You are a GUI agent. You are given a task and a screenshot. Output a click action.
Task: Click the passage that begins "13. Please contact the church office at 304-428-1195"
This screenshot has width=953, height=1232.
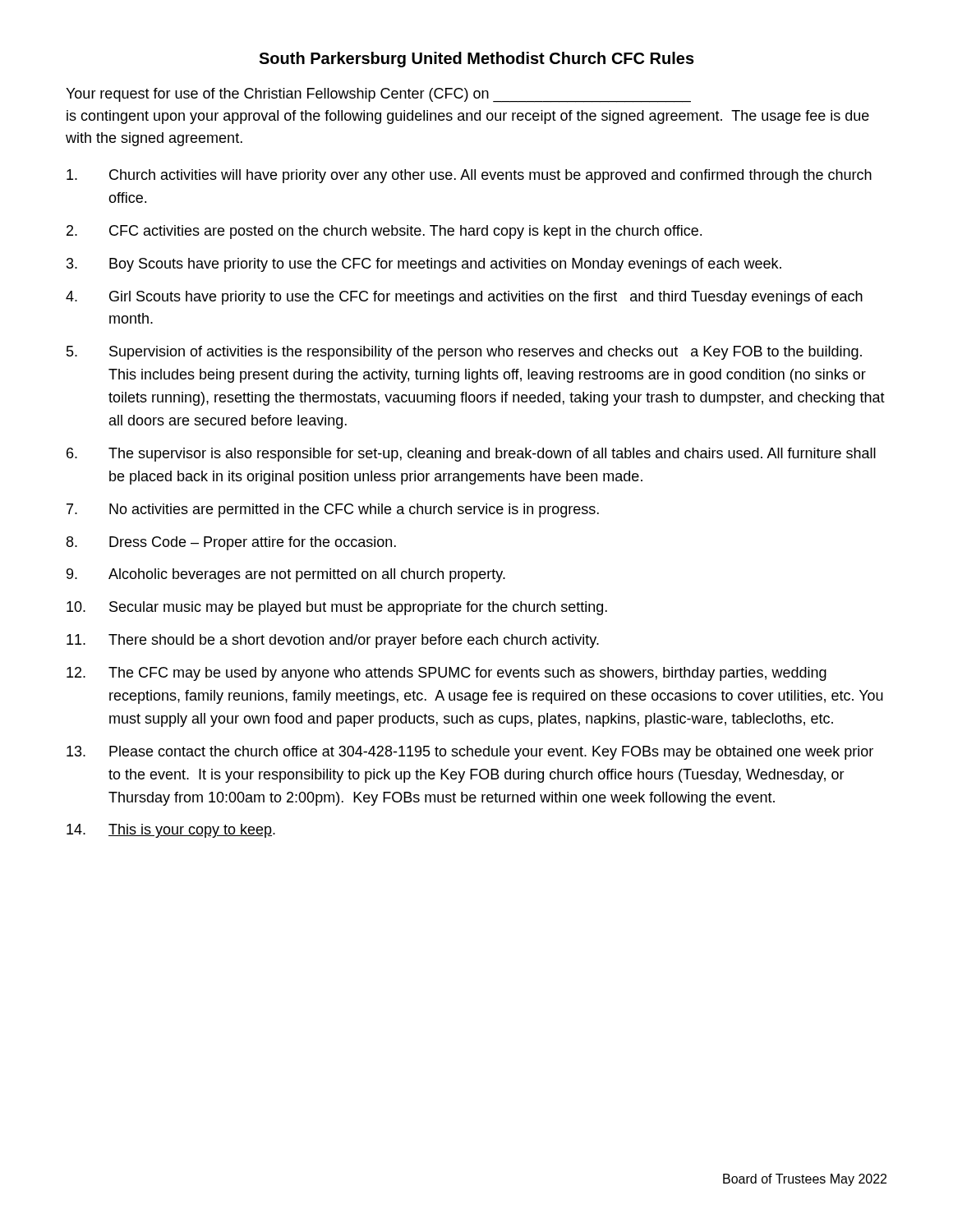tap(476, 775)
